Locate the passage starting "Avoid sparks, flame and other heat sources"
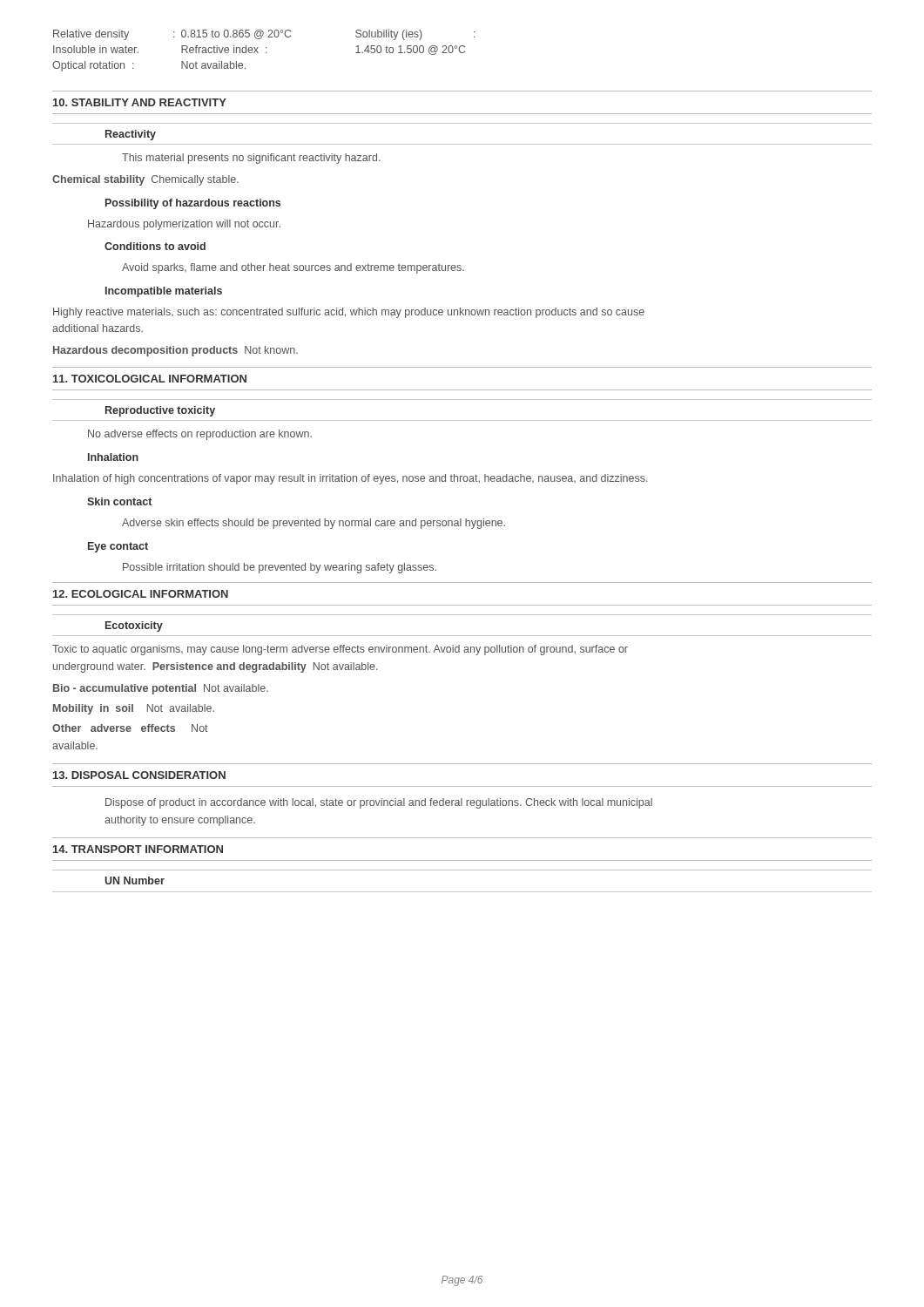Viewport: 924px width, 1307px height. click(293, 268)
